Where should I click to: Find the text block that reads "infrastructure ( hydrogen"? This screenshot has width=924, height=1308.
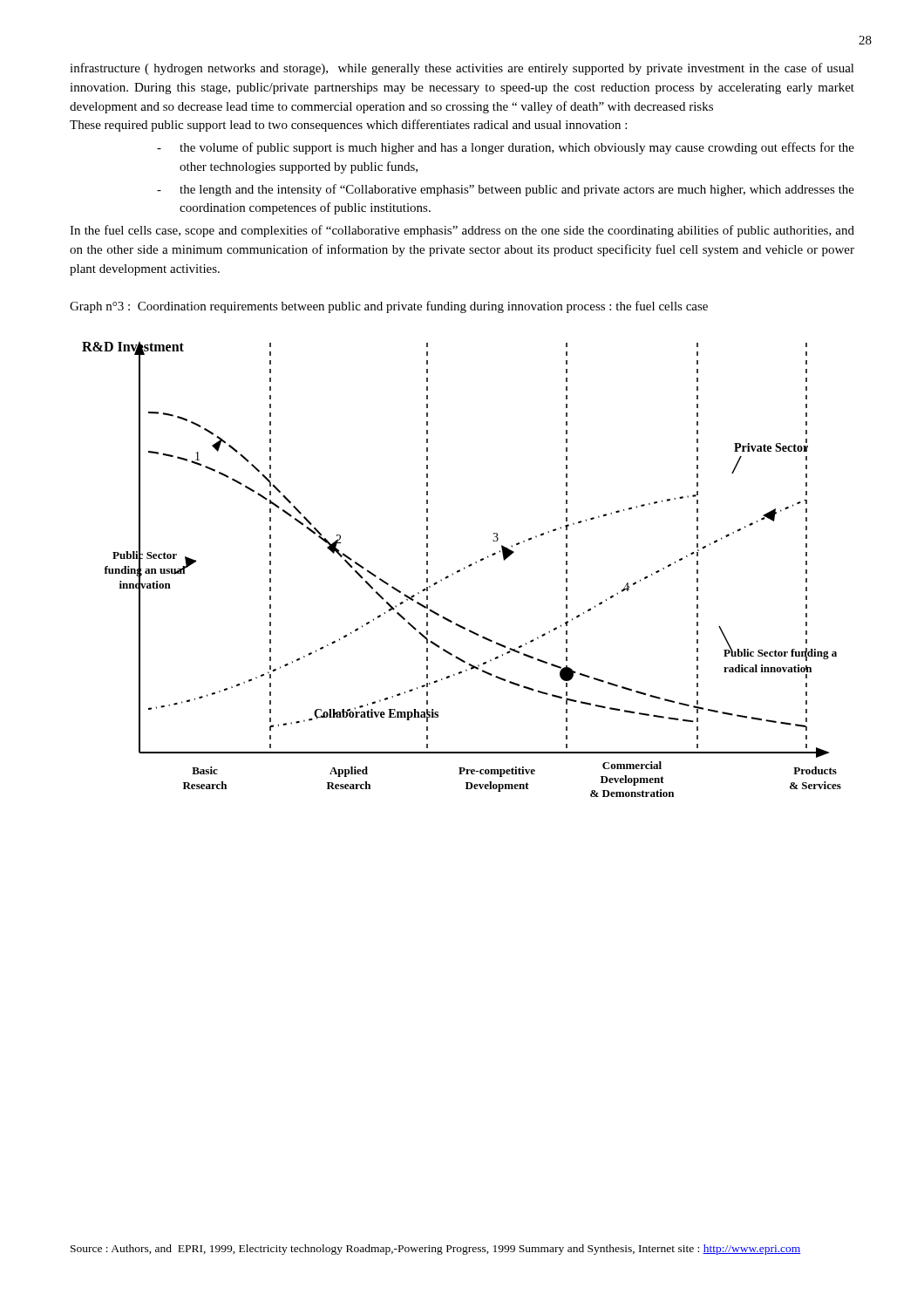(x=462, y=87)
